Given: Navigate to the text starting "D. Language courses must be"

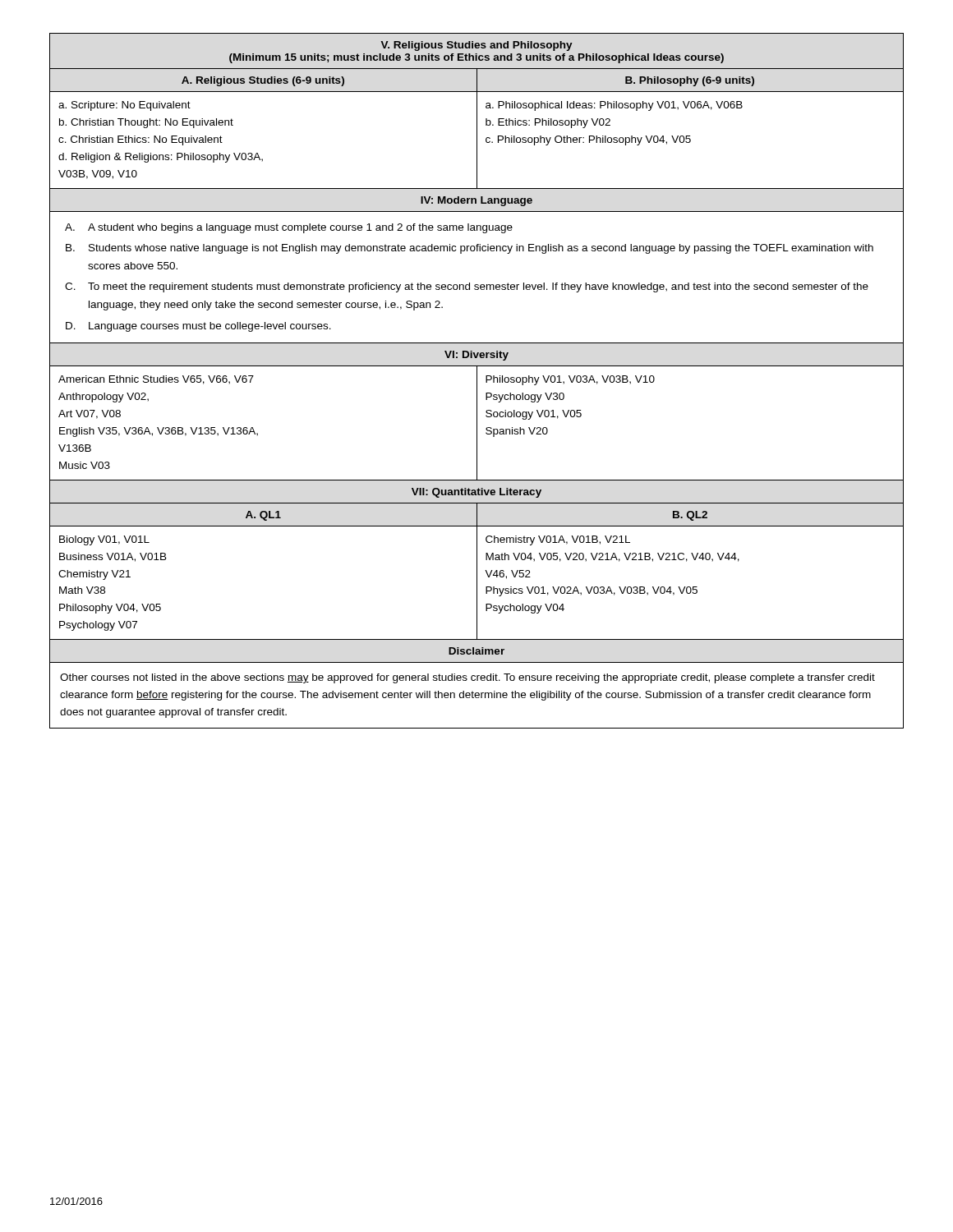Looking at the screenshot, I should tap(198, 326).
